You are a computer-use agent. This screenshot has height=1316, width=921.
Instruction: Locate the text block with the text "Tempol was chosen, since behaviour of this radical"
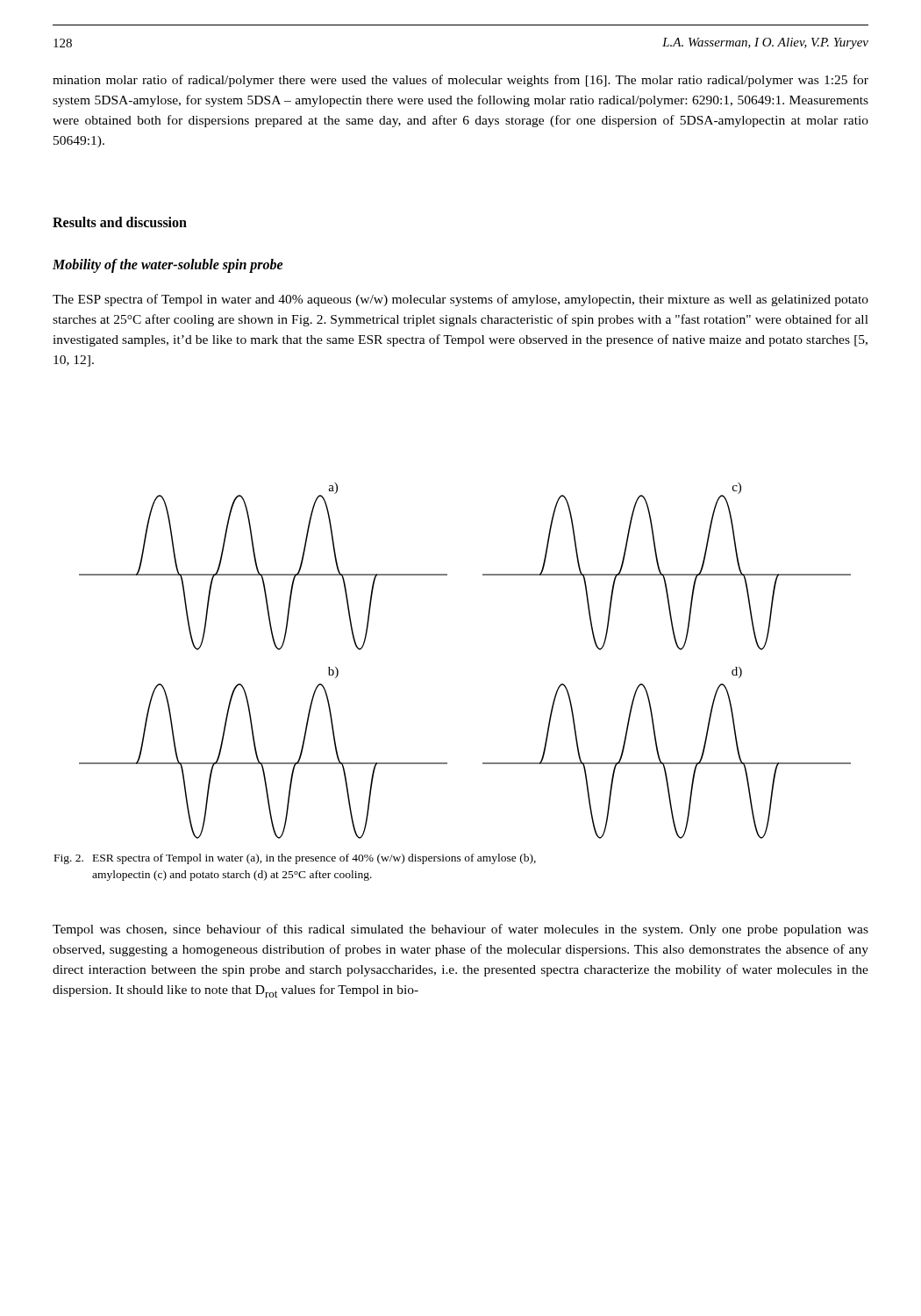[x=460, y=961]
